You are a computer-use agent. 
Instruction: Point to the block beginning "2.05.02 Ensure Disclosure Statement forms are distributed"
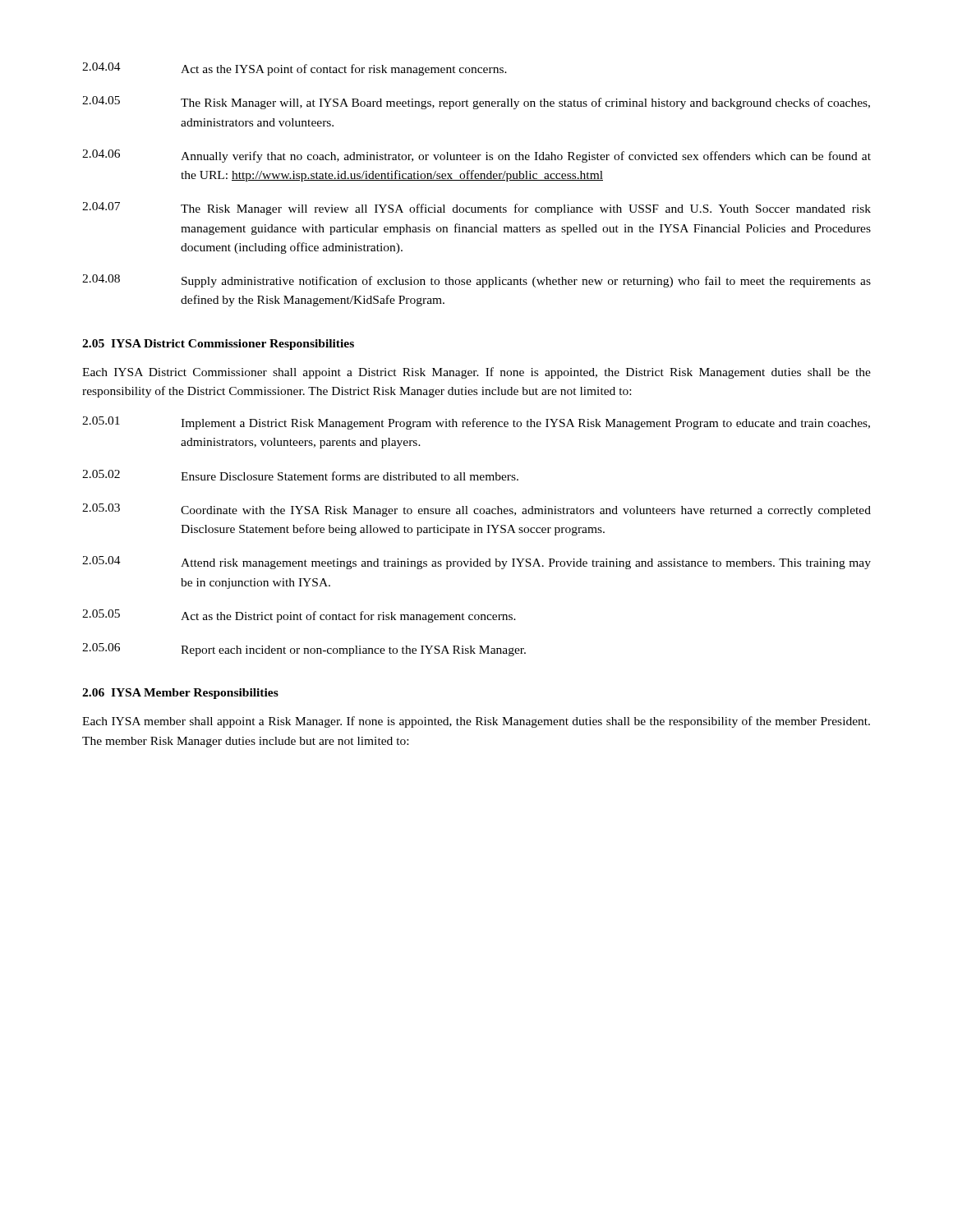pyautogui.click(x=476, y=476)
